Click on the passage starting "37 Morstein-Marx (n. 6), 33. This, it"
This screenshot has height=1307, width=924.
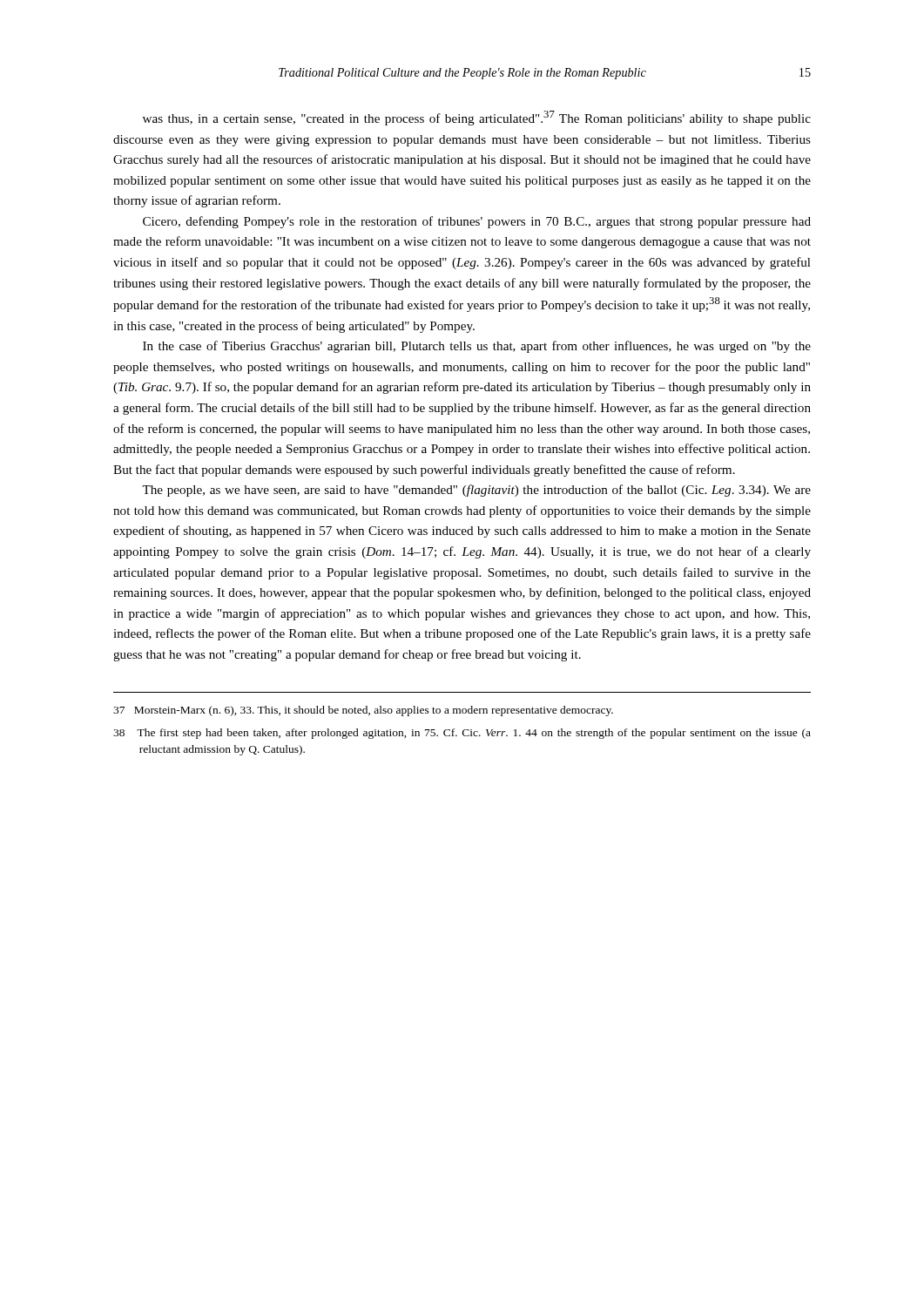(x=363, y=710)
